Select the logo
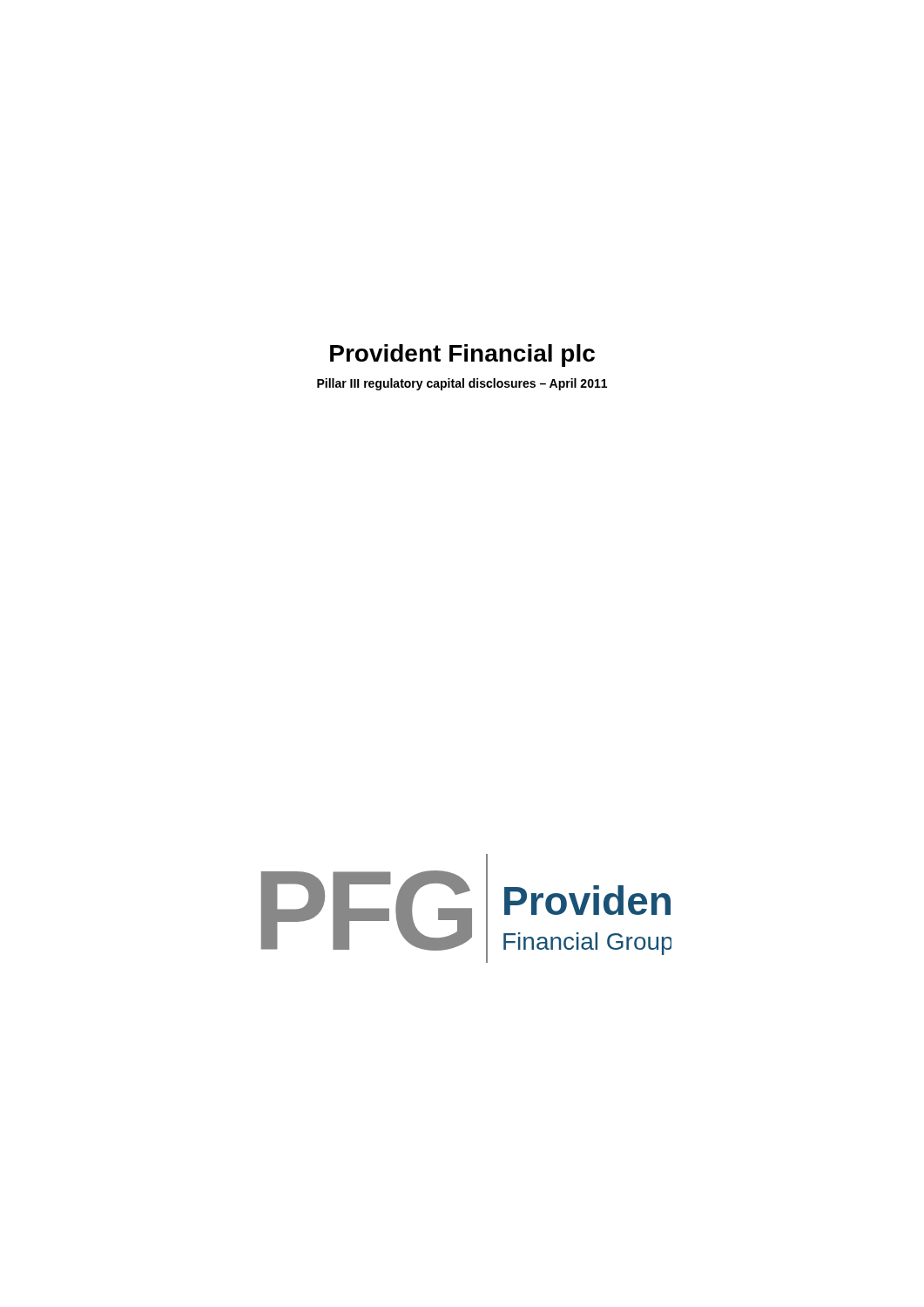Screen dimensions: 1307x924 tap(462, 906)
